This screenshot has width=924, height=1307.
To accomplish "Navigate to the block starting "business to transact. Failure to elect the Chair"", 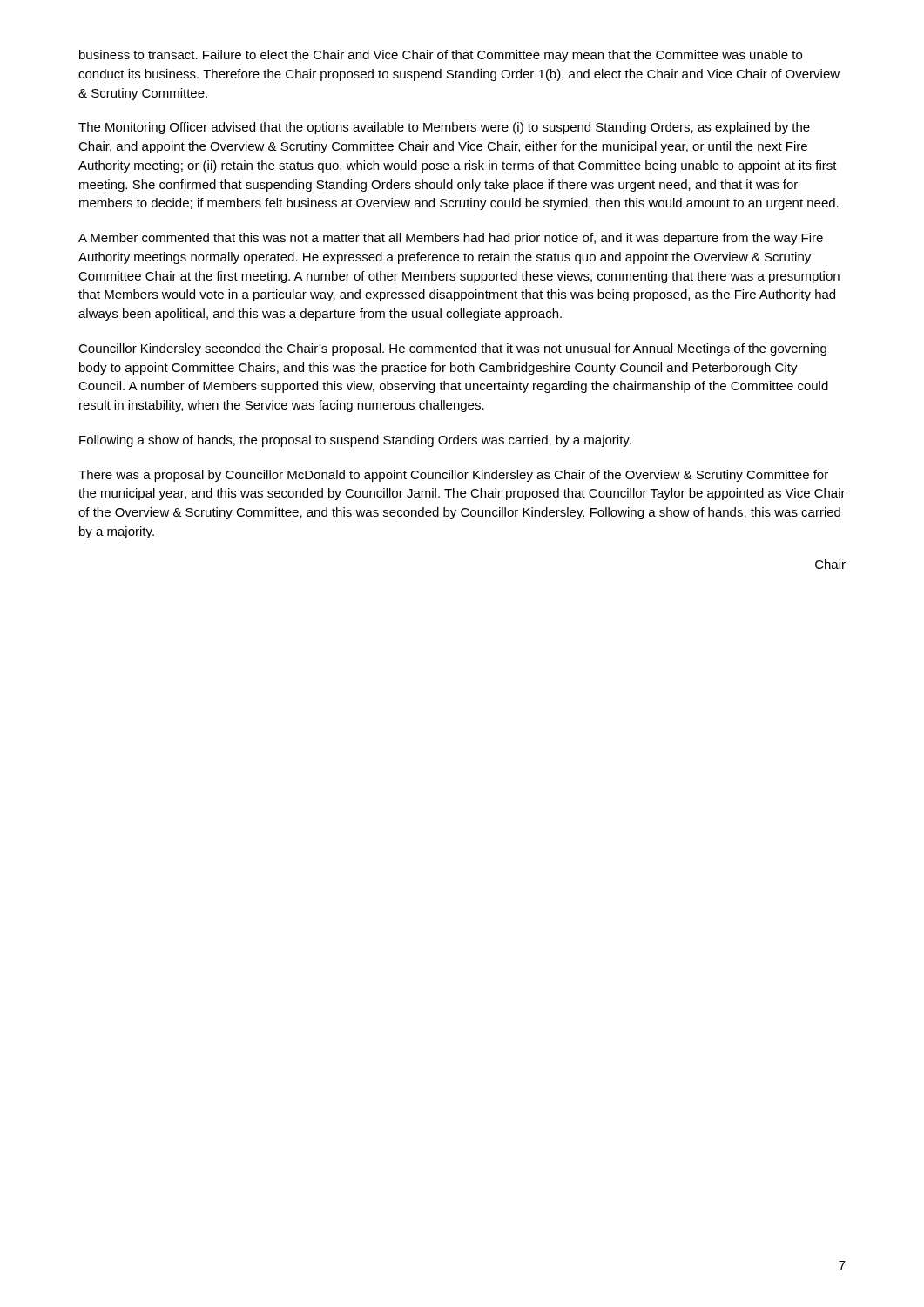I will point(459,73).
